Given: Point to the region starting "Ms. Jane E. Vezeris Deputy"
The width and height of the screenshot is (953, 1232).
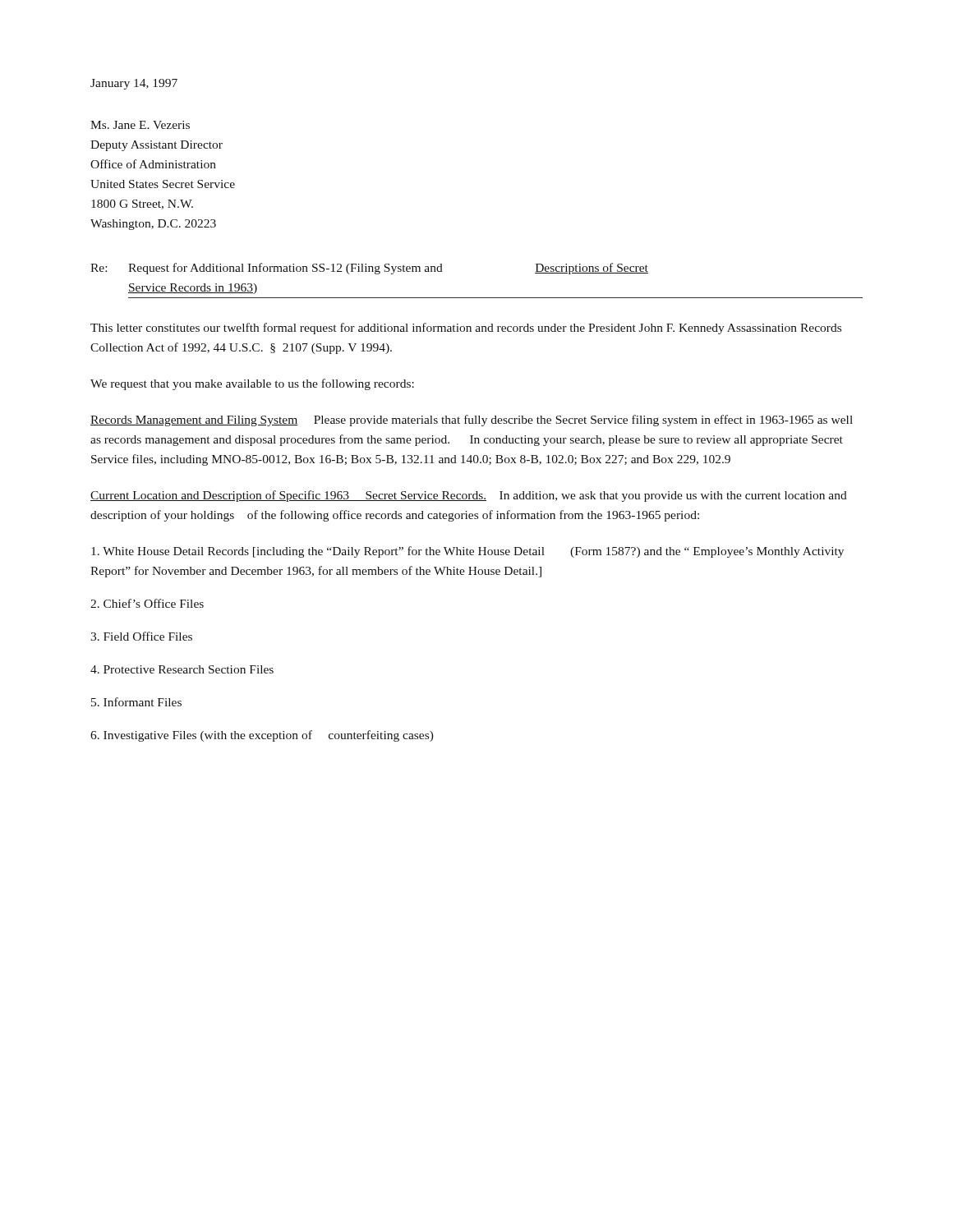Looking at the screenshot, I should click(x=163, y=173).
